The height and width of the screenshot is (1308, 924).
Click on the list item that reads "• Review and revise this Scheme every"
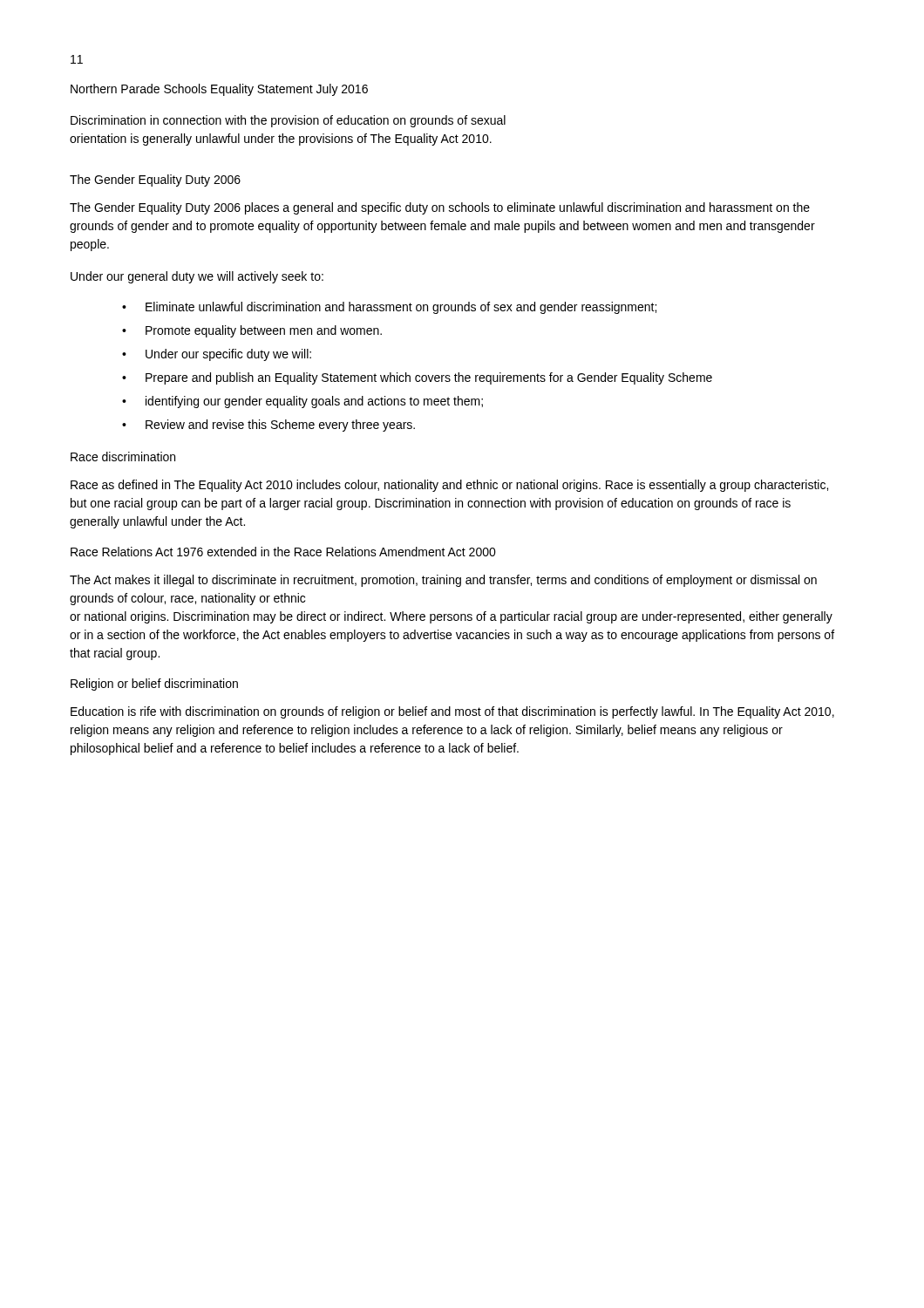(x=268, y=426)
